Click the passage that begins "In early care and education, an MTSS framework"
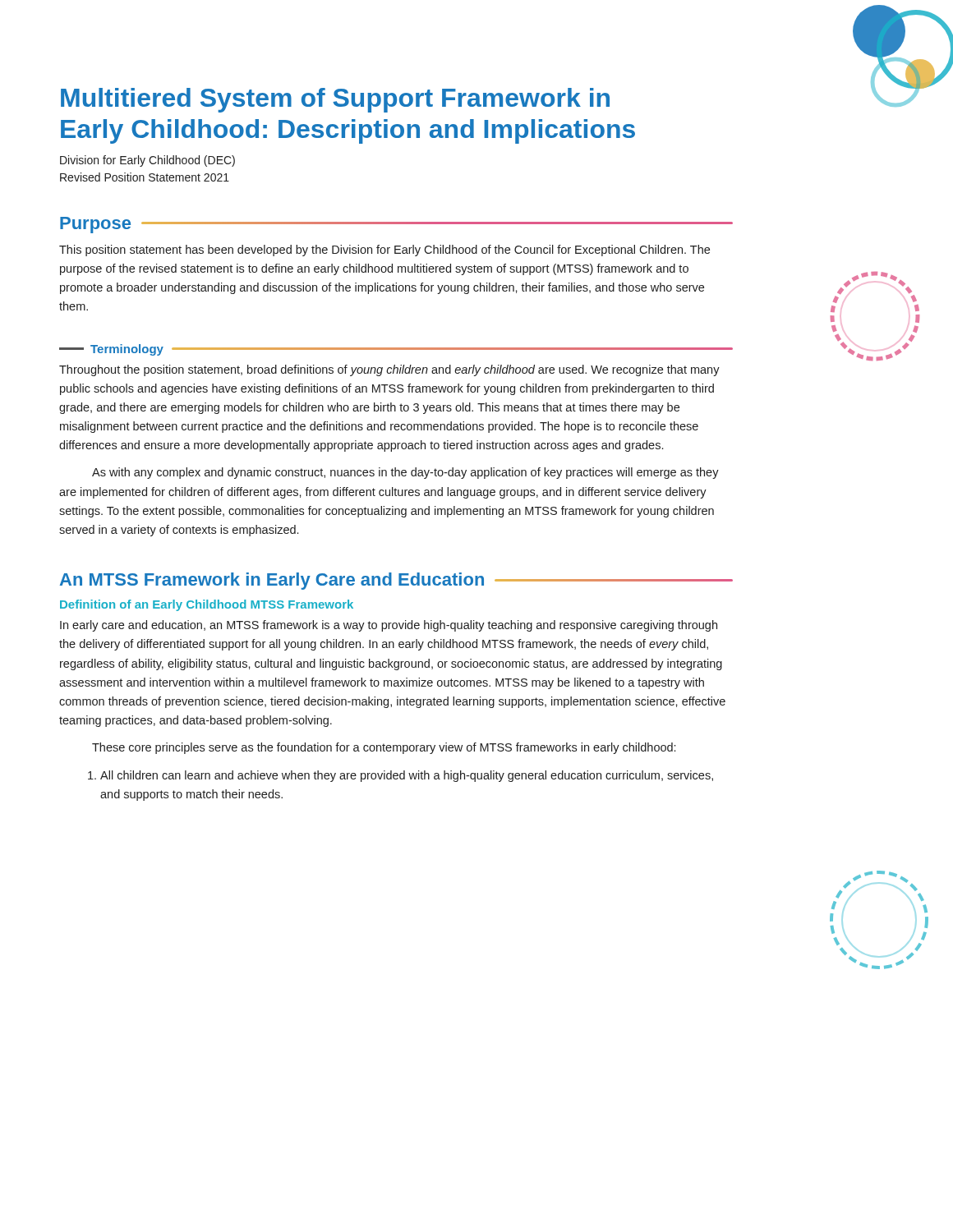Screen dimensions: 1232x953 392,673
